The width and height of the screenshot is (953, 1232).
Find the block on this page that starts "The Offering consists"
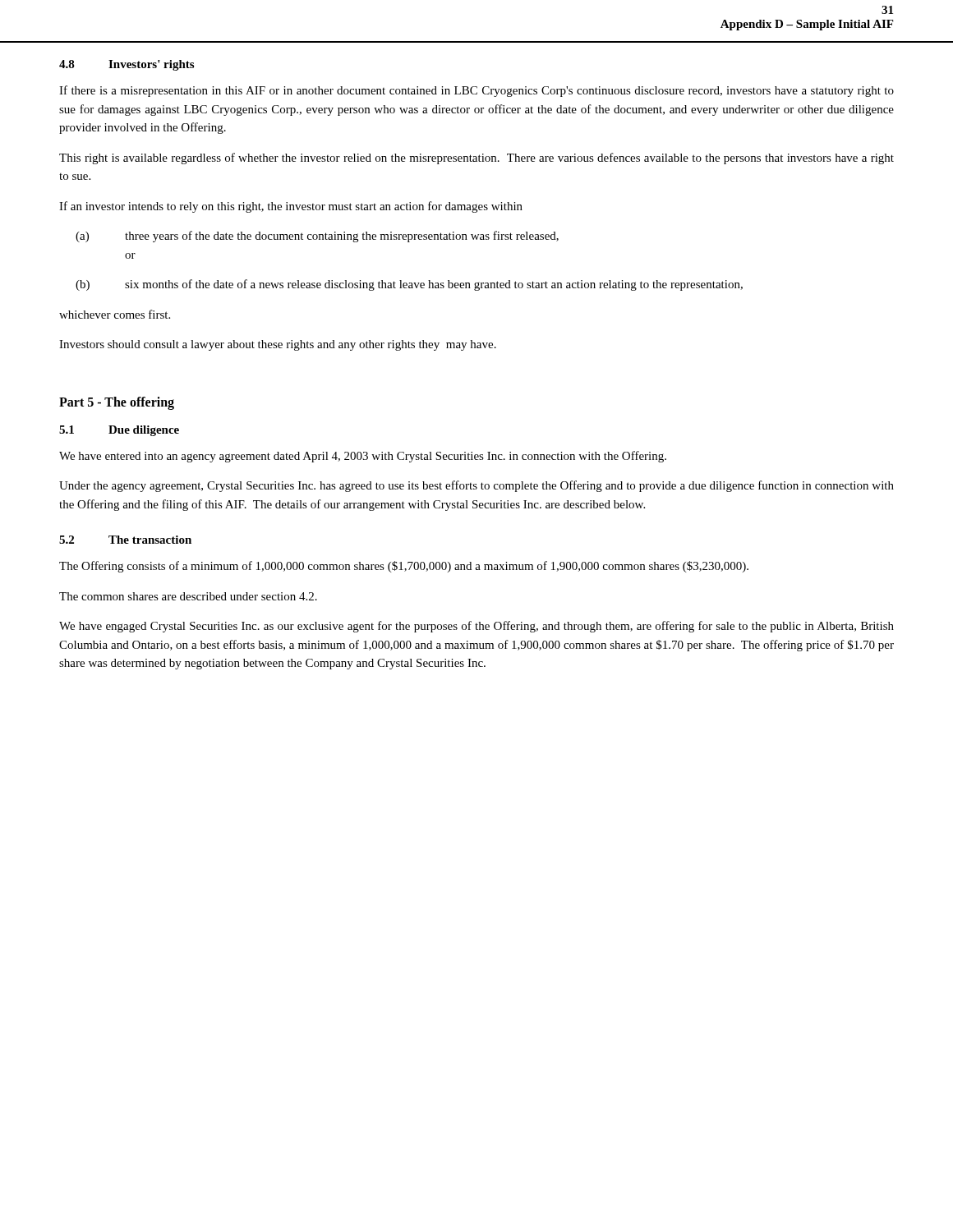pyautogui.click(x=476, y=566)
